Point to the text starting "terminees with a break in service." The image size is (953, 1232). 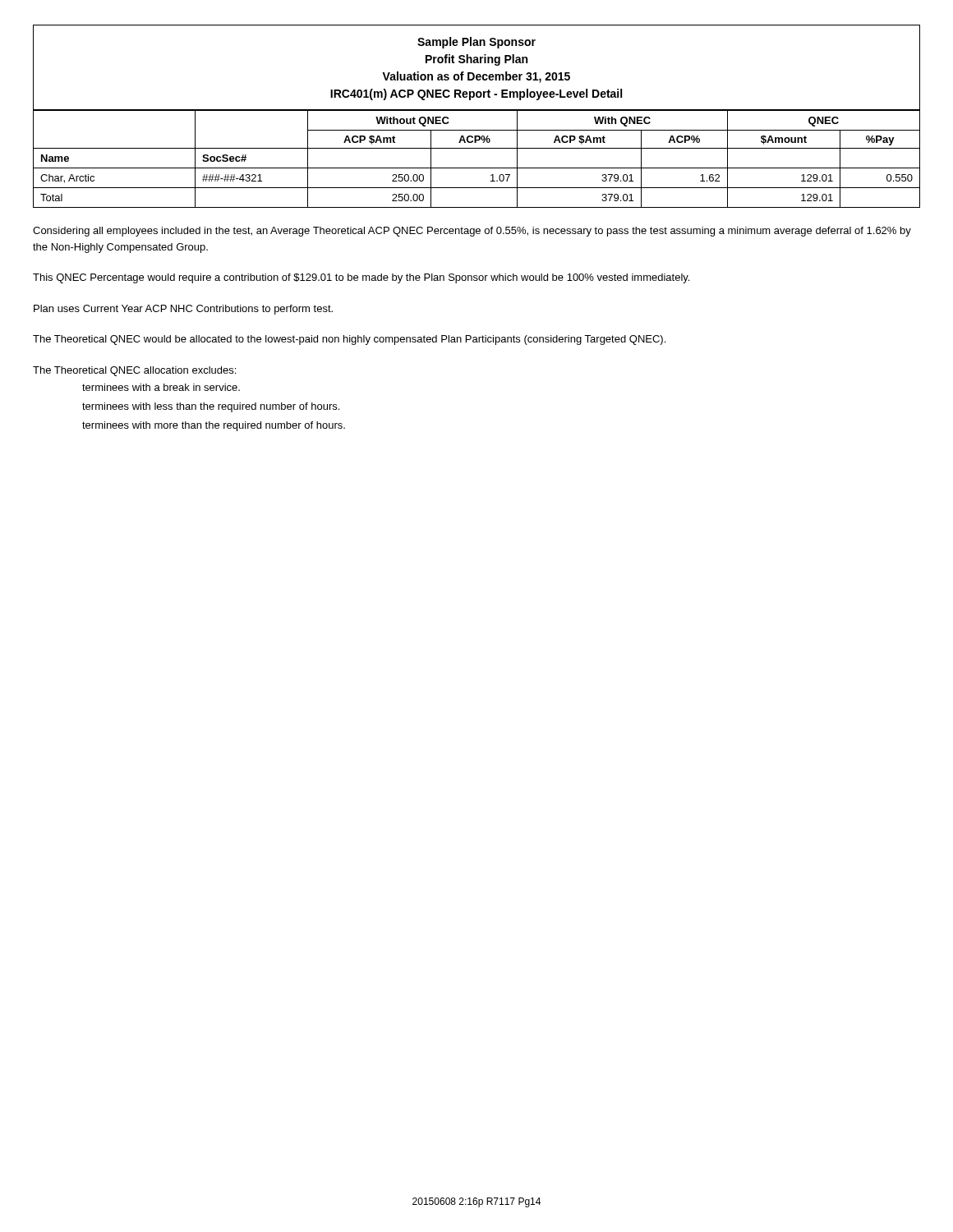click(x=161, y=387)
